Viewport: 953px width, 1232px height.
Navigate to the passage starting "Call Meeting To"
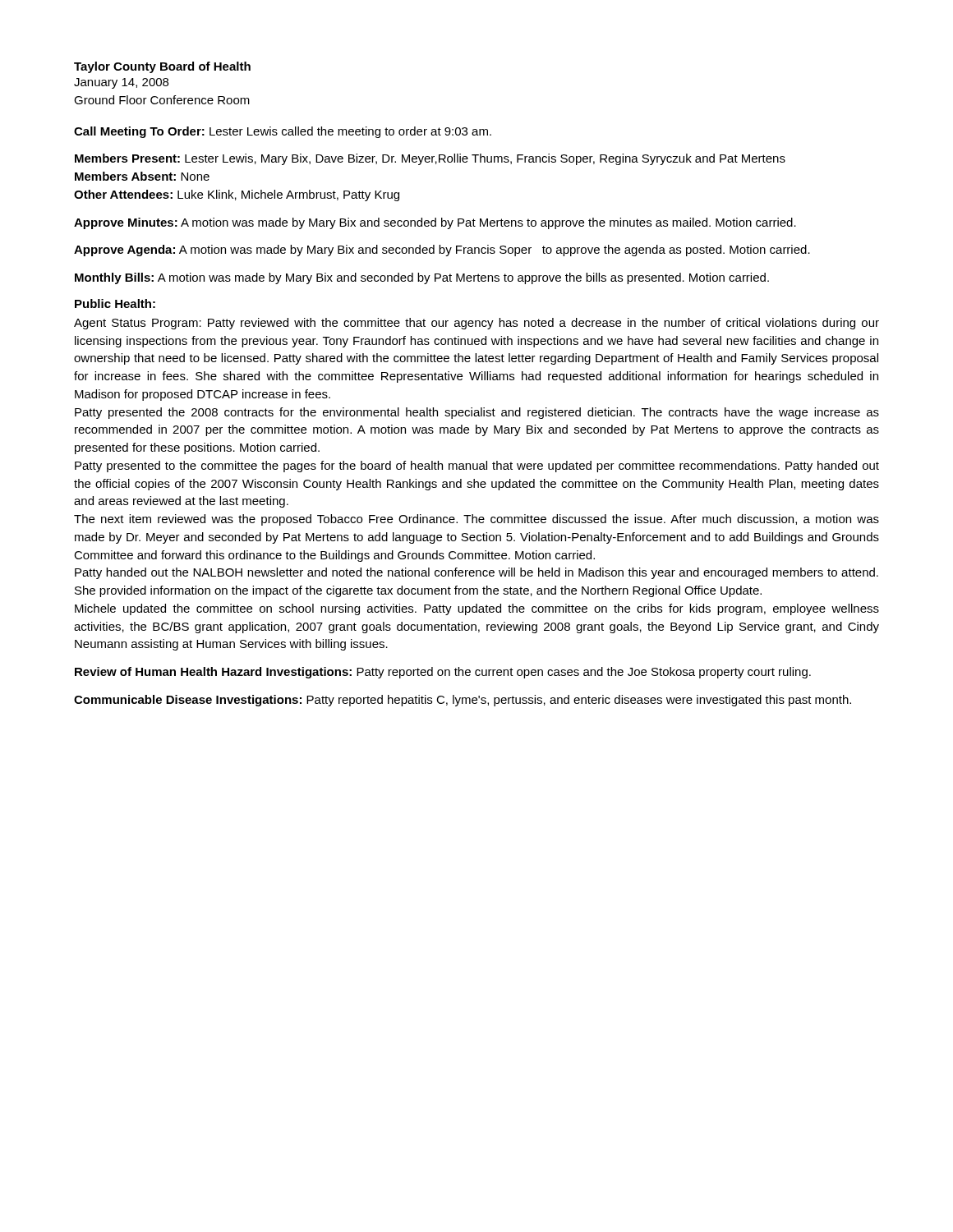pos(476,131)
